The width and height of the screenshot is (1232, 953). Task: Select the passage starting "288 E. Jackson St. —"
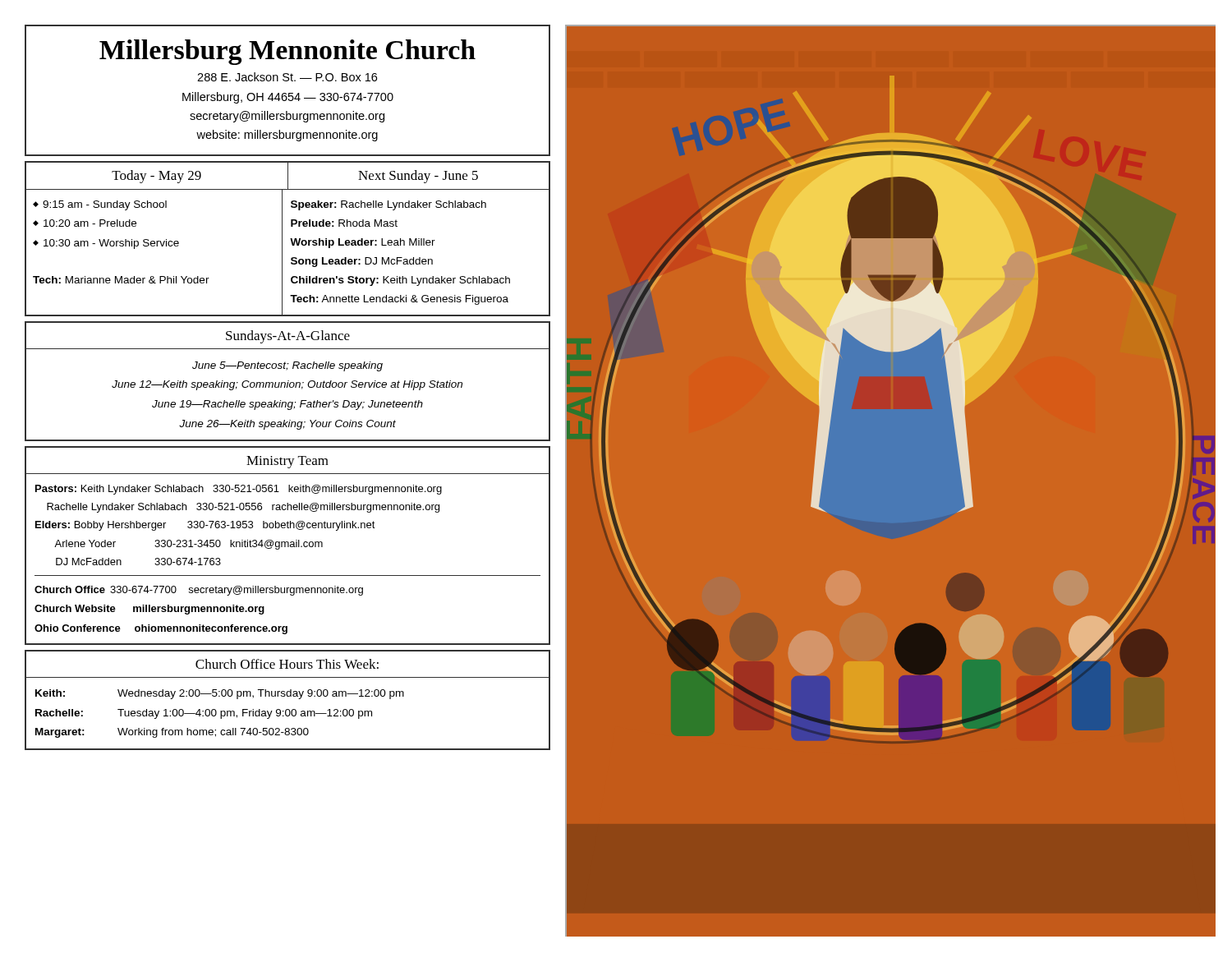tap(287, 106)
